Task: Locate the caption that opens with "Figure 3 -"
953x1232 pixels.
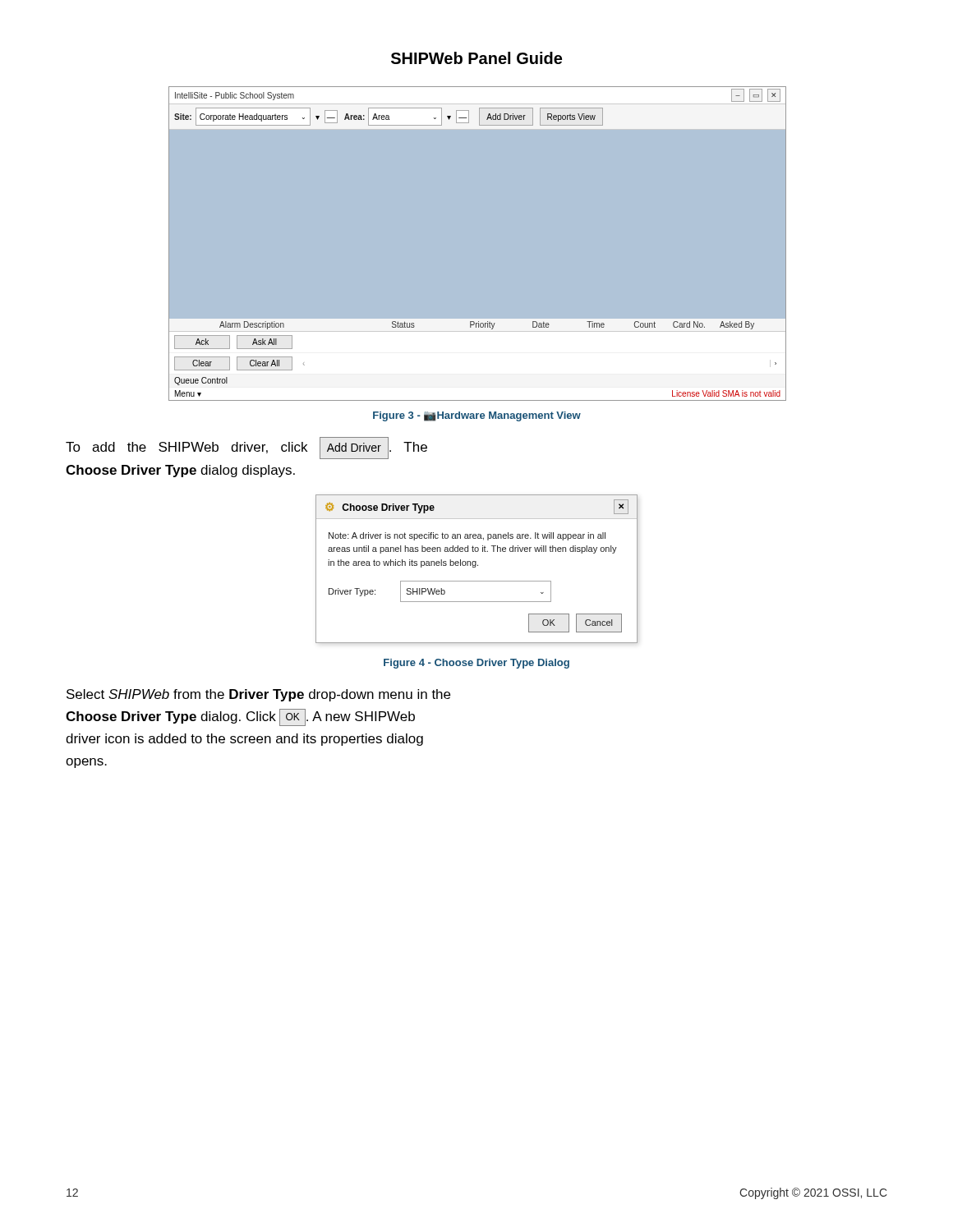Action: tap(476, 415)
